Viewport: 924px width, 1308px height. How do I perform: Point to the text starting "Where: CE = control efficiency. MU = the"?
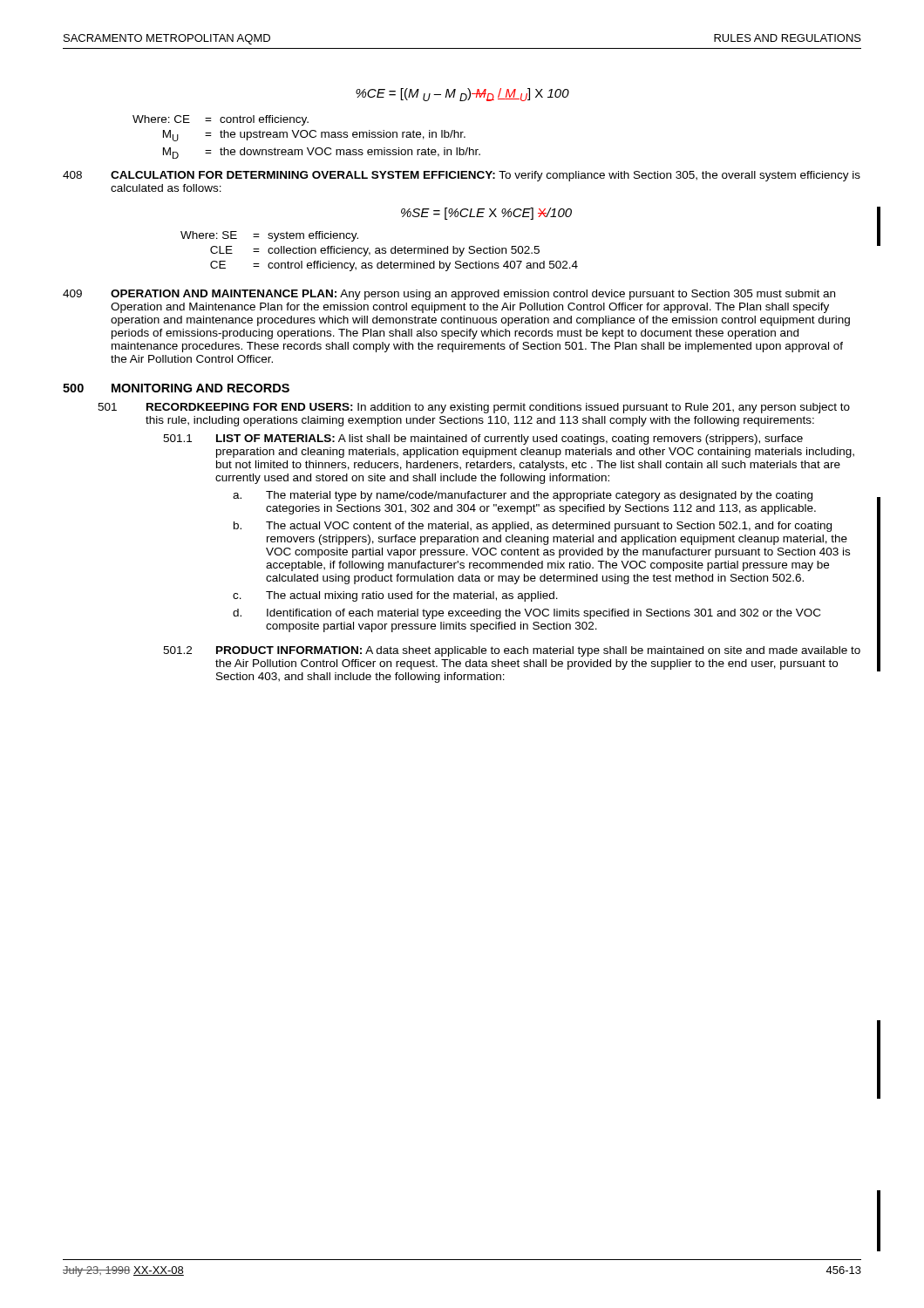coord(221,120)
